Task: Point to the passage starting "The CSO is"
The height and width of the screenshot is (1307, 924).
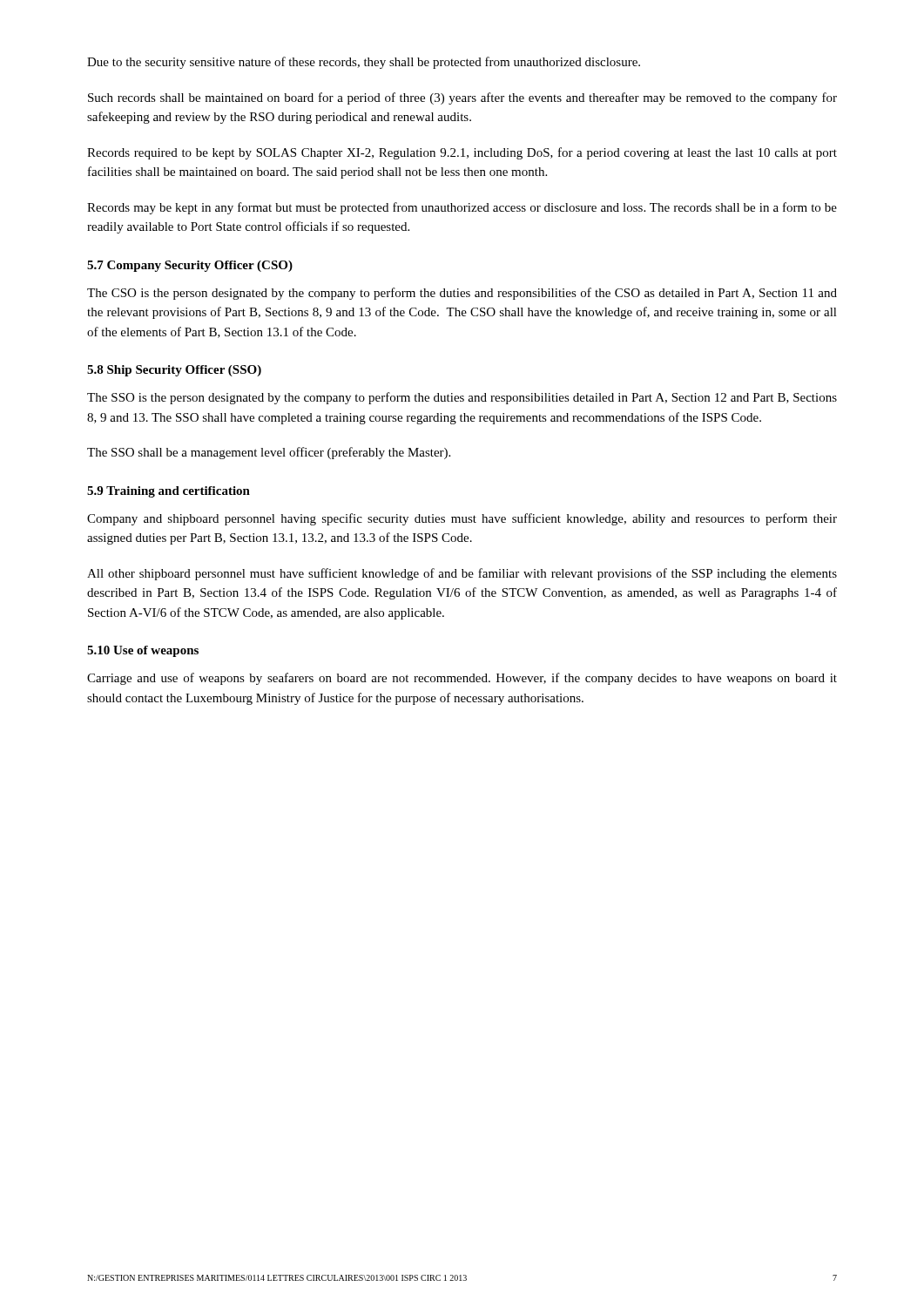Action: [x=462, y=312]
